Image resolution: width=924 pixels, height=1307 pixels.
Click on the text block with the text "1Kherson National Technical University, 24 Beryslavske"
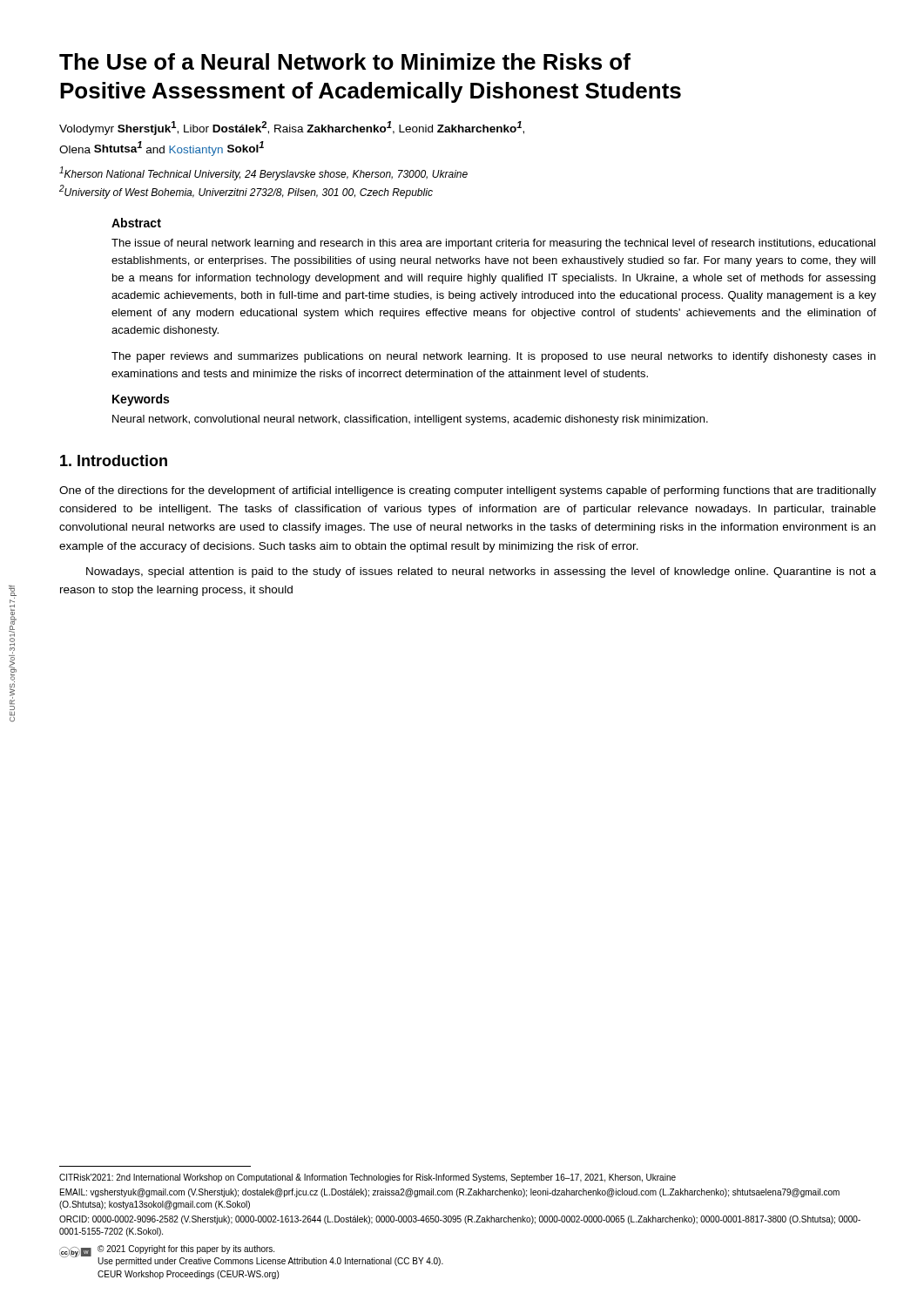point(264,182)
